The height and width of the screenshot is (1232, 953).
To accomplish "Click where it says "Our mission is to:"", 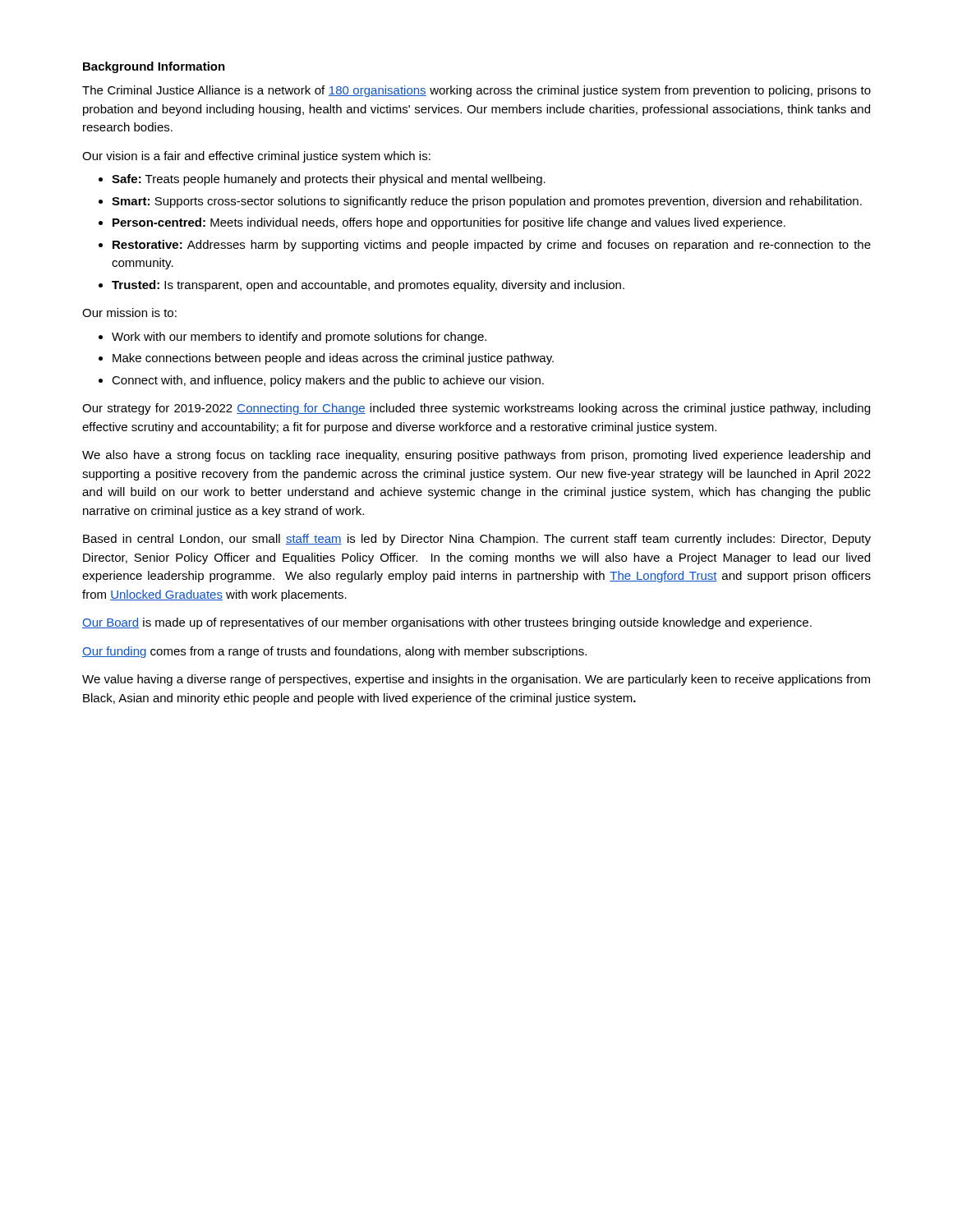I will [130, 312].
